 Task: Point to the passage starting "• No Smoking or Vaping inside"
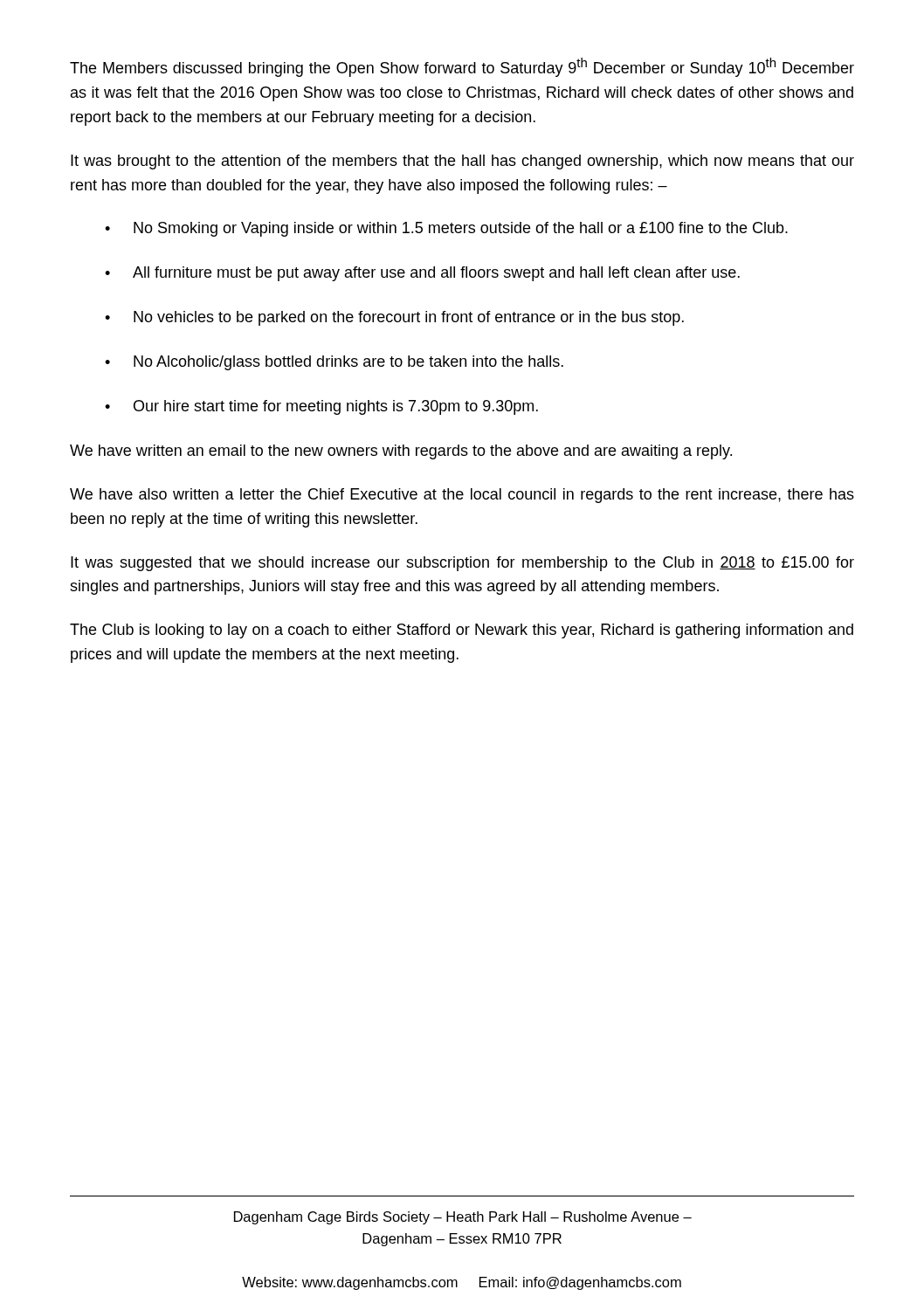click(462, 230)
